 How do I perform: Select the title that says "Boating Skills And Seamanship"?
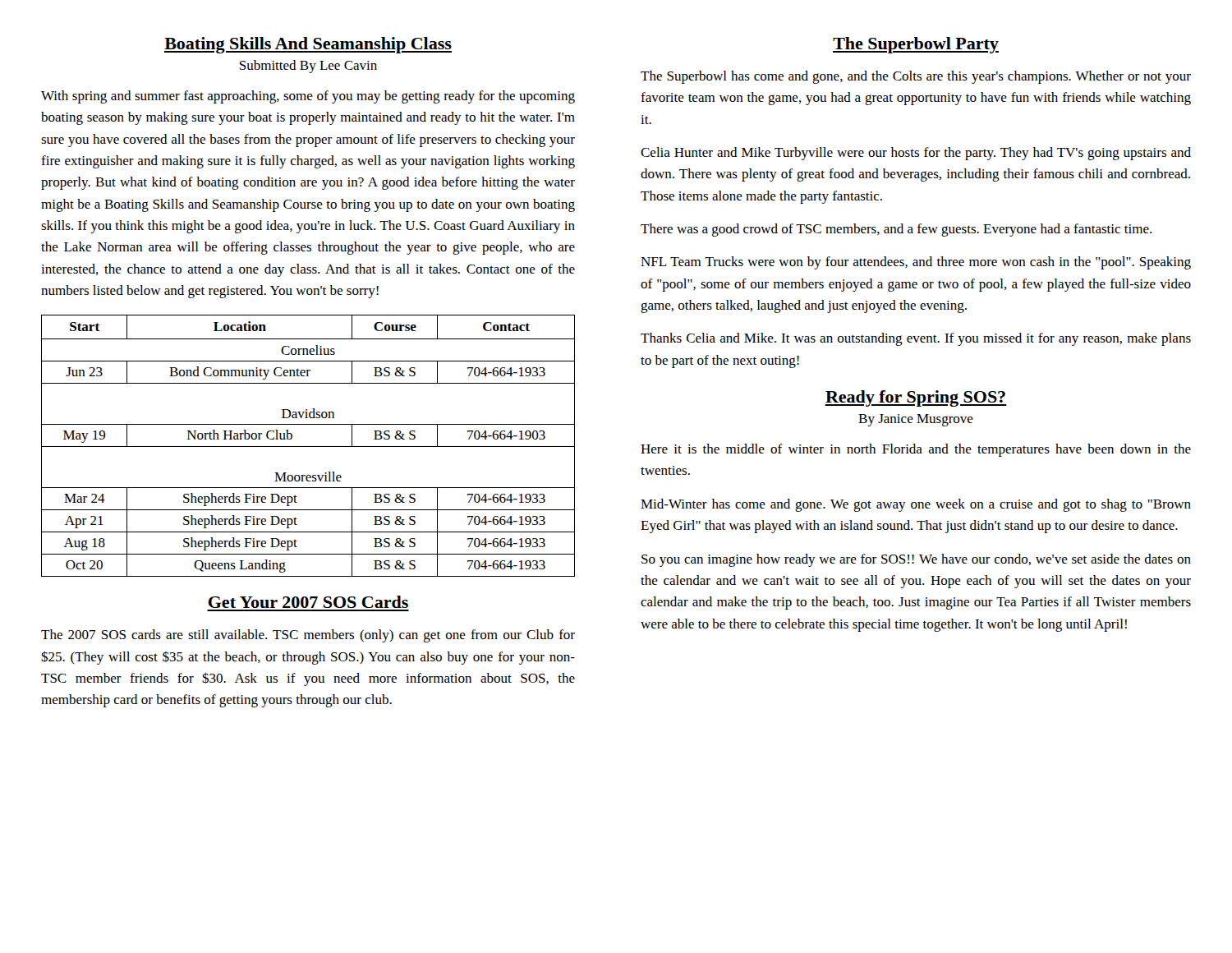pos(308,43)
